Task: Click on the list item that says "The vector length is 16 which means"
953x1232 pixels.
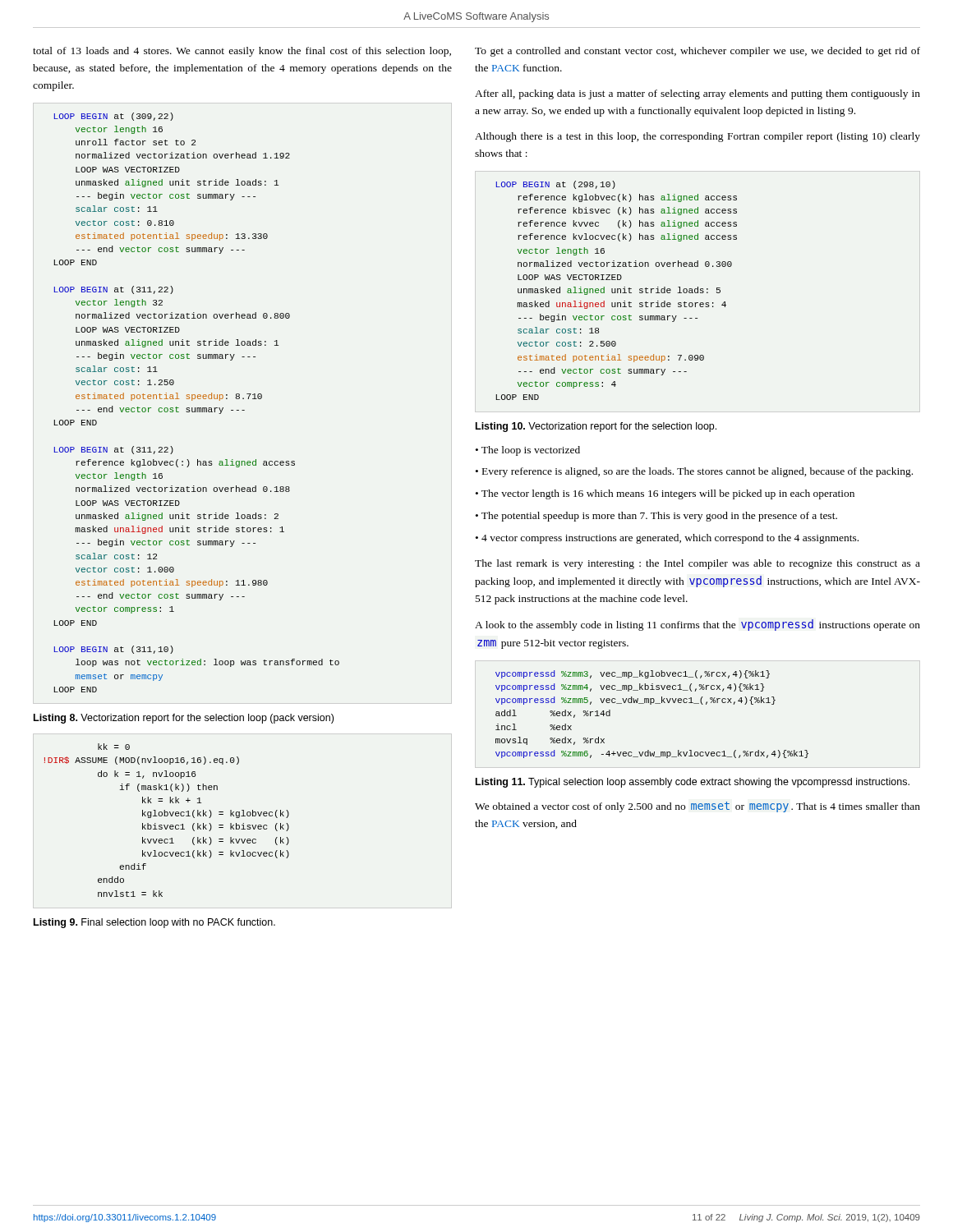Action: tap(668, 494)
